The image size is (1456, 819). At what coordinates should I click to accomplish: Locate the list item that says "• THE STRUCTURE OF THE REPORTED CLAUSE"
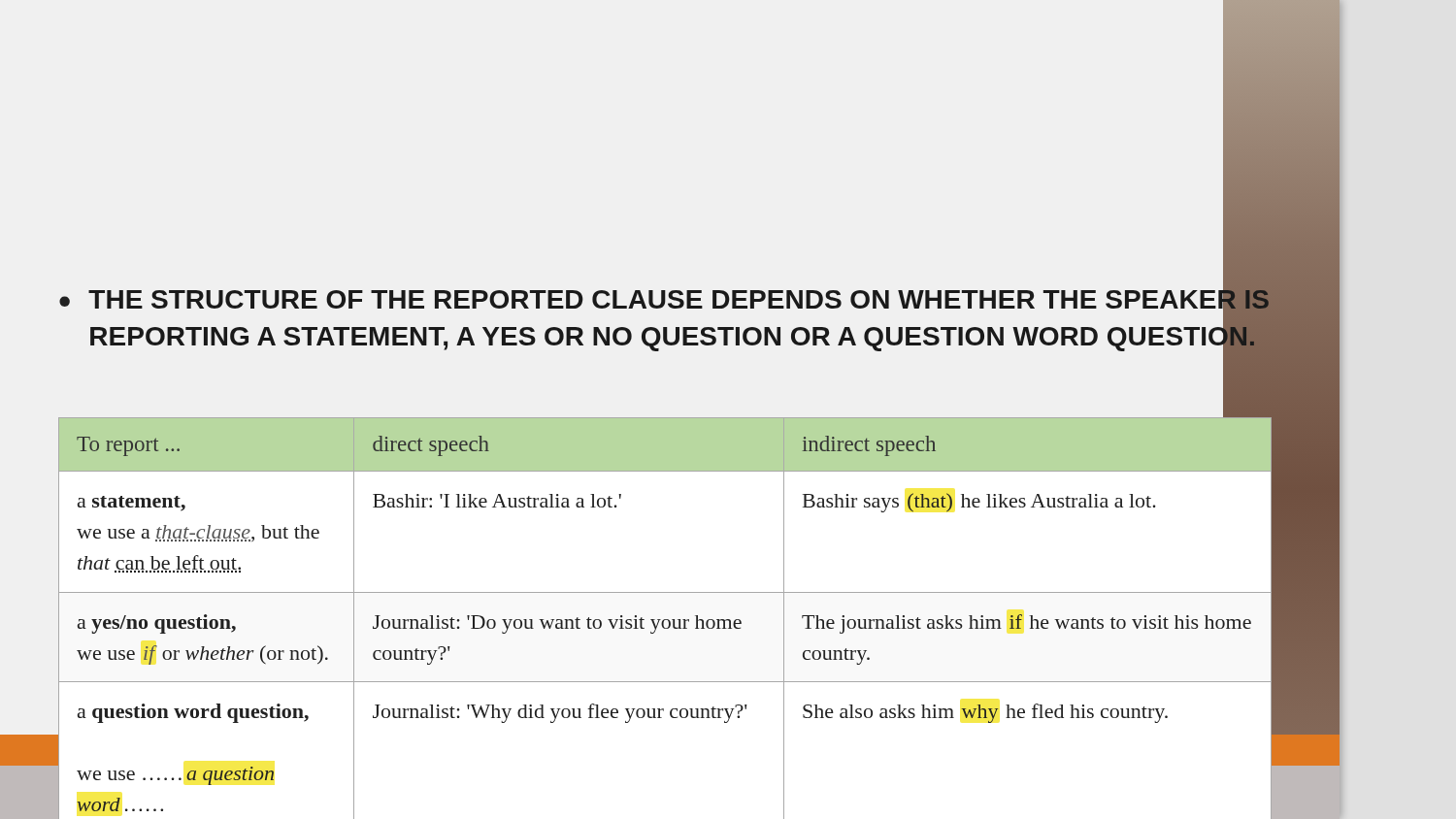coord(670,318)
